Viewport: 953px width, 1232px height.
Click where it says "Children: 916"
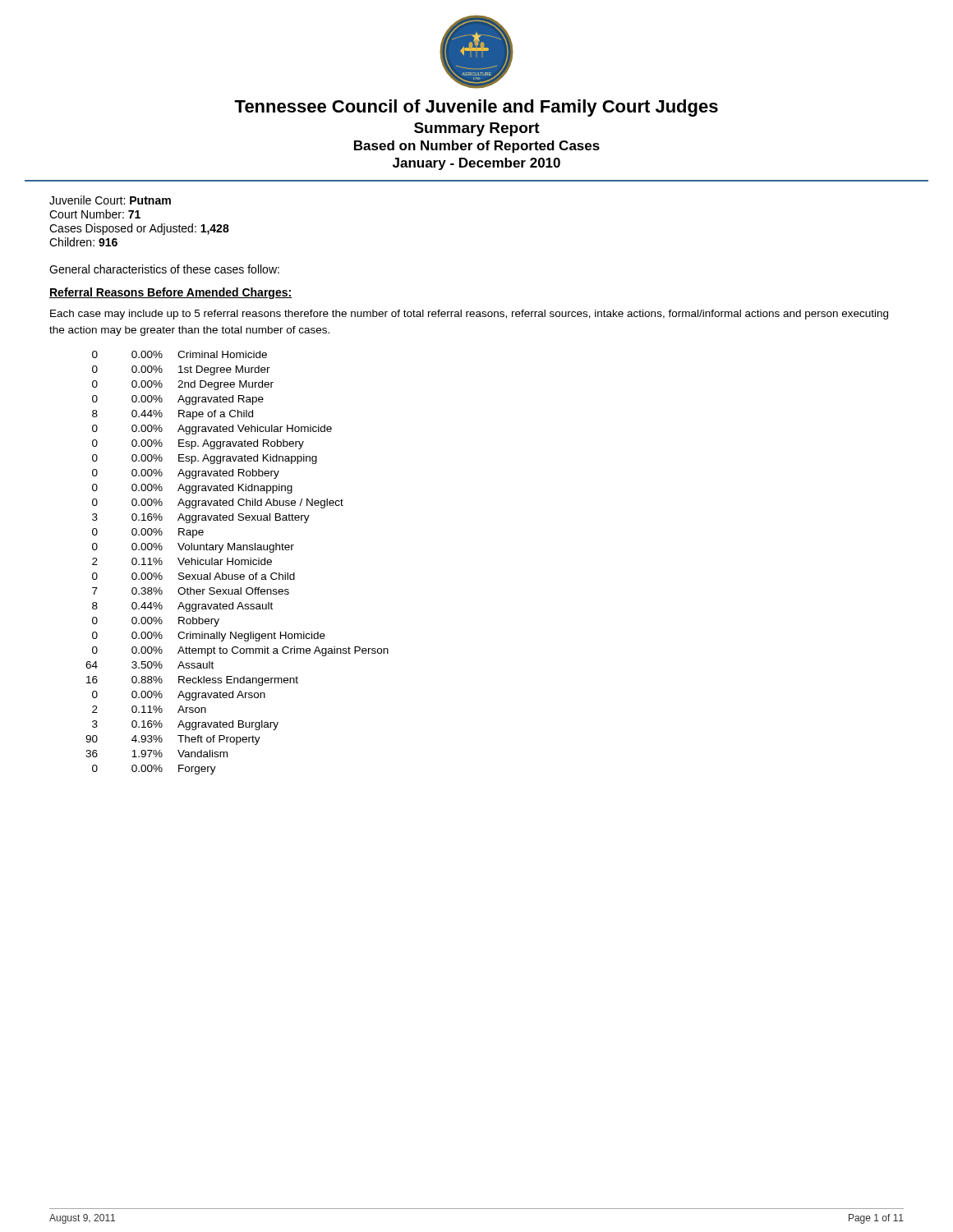(x=83, y=242)
